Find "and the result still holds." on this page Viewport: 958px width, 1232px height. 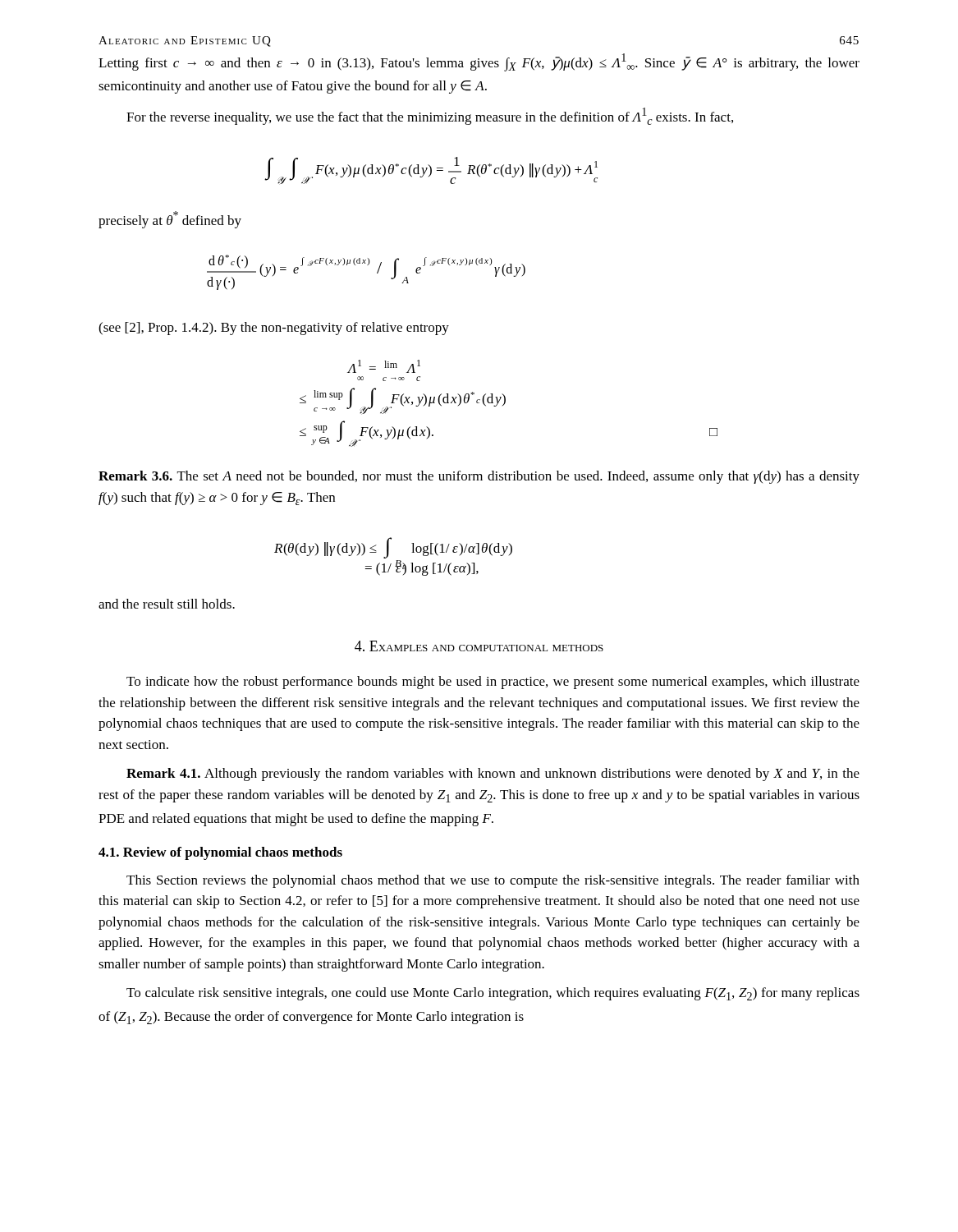click(x=167, y=604)
